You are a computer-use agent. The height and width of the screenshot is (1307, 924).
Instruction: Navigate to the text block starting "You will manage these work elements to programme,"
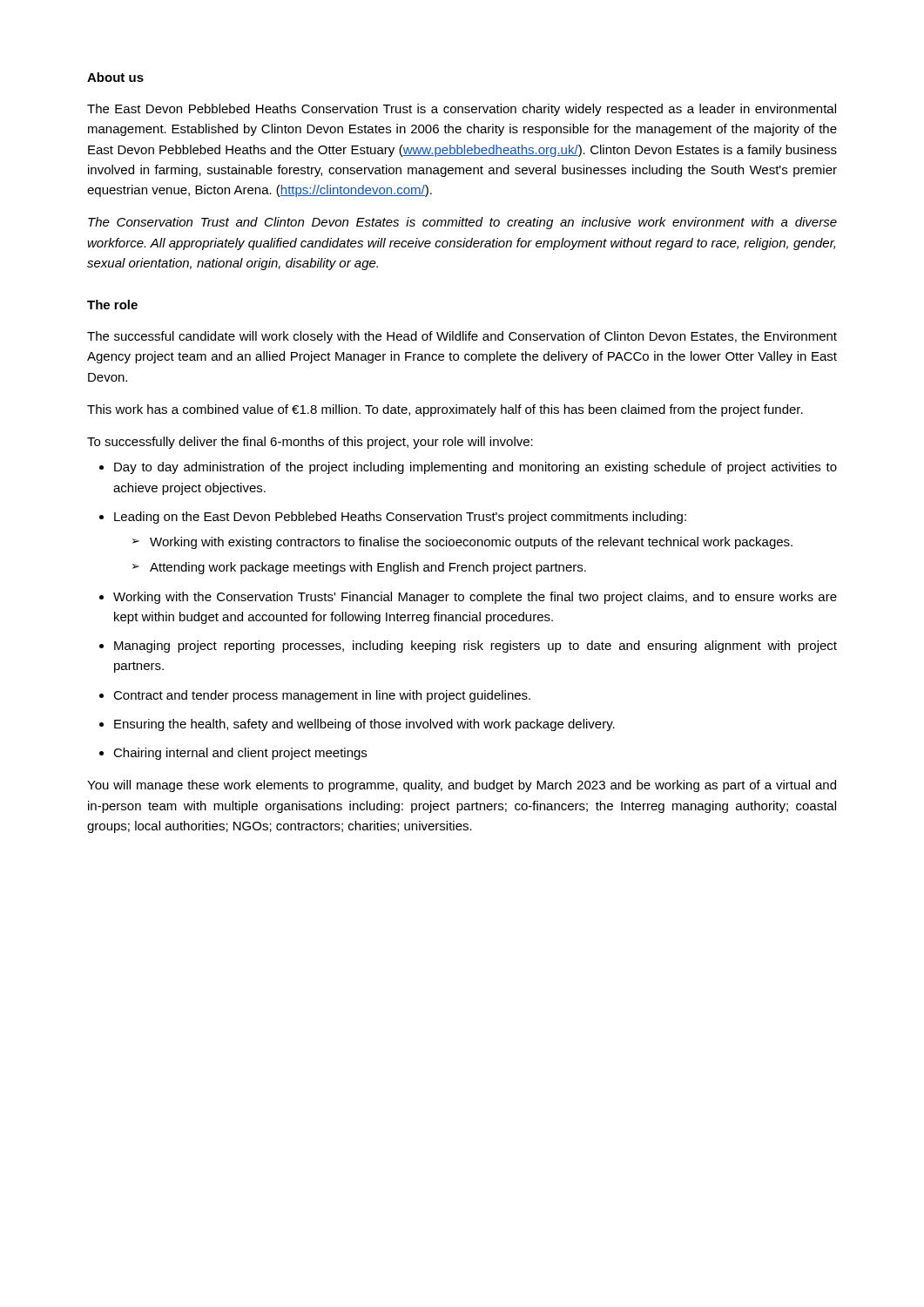(x=462, y=805)
